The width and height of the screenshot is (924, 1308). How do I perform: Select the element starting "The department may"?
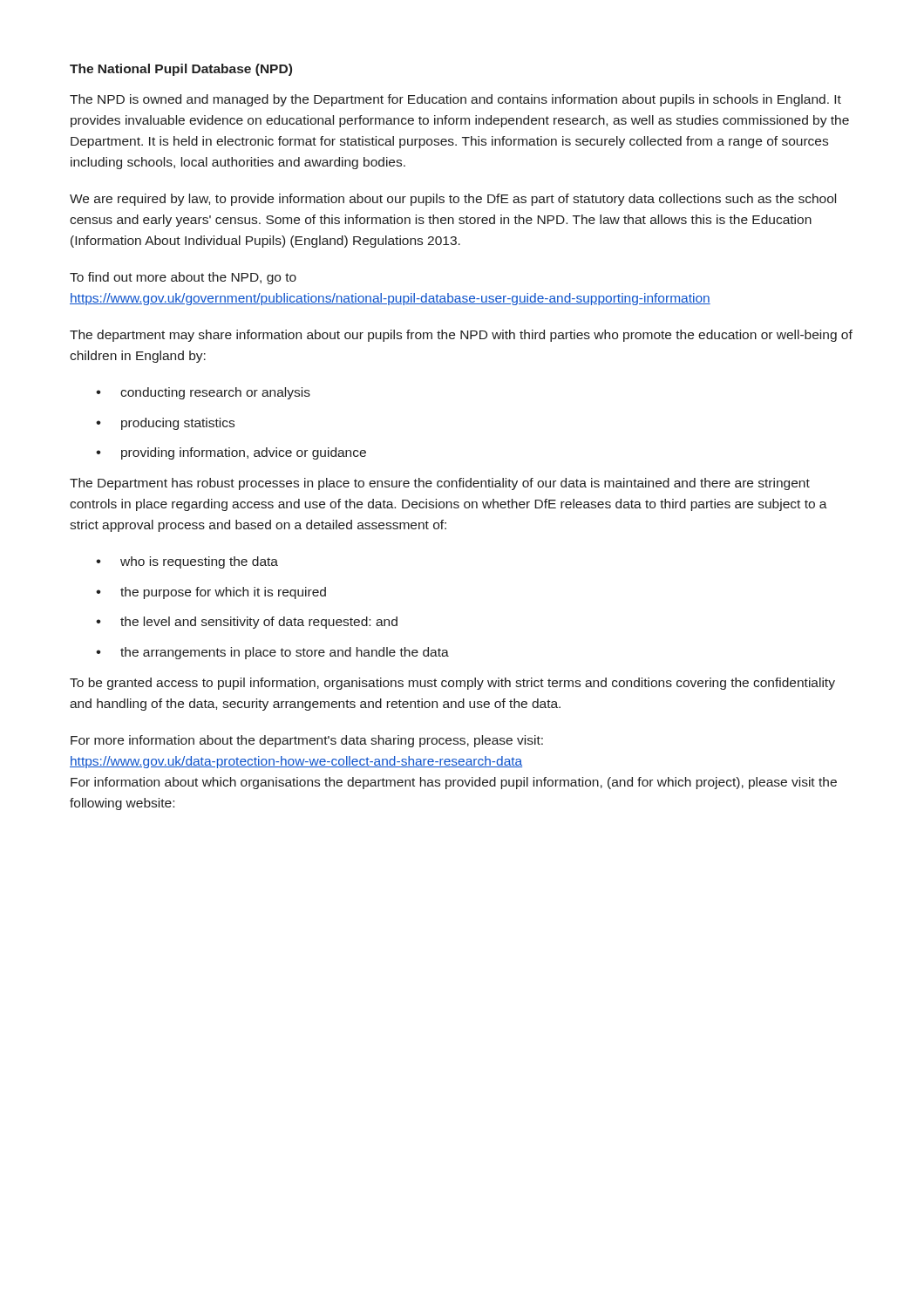coord(461,345)
